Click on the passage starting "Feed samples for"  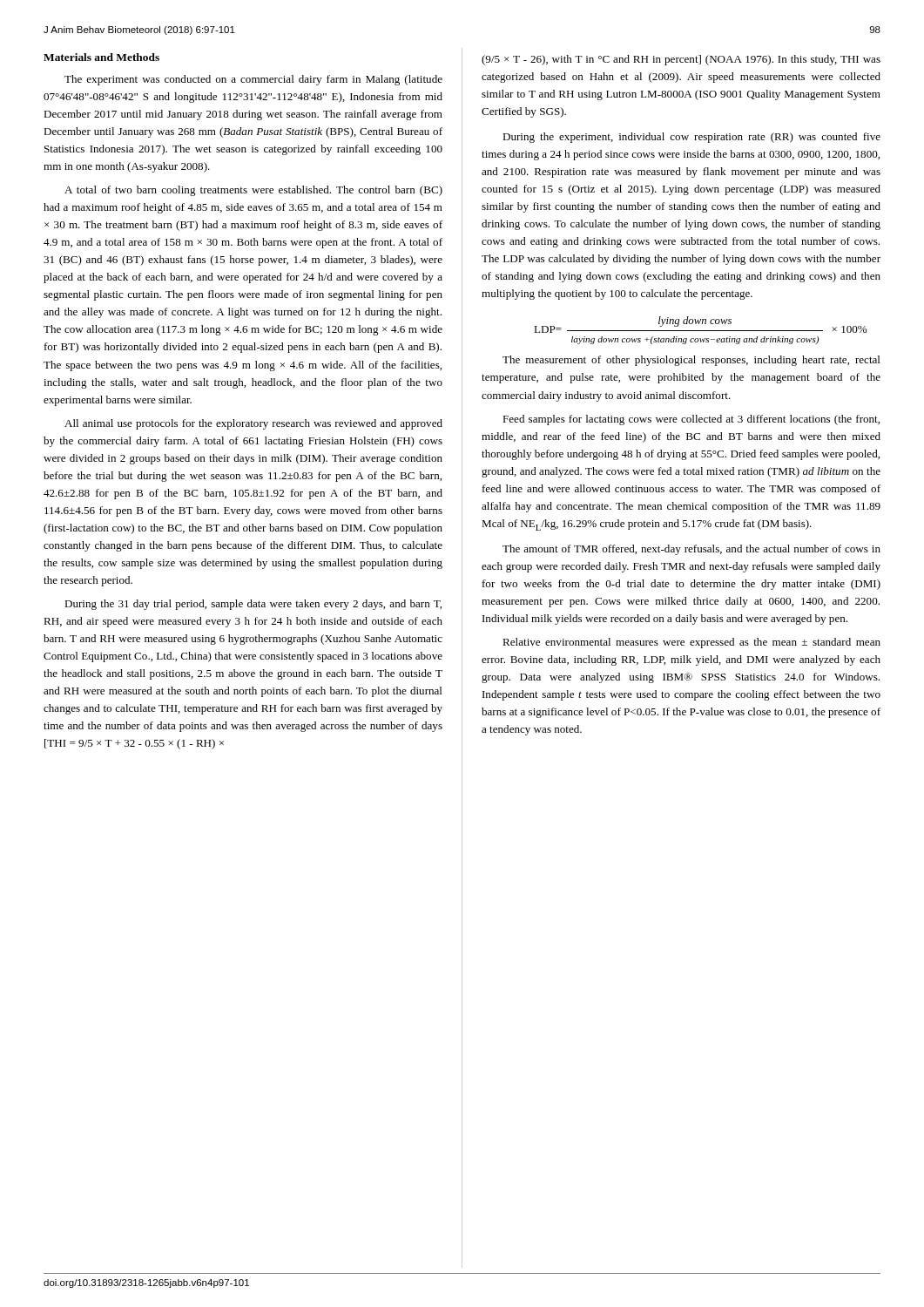[681, 472]
